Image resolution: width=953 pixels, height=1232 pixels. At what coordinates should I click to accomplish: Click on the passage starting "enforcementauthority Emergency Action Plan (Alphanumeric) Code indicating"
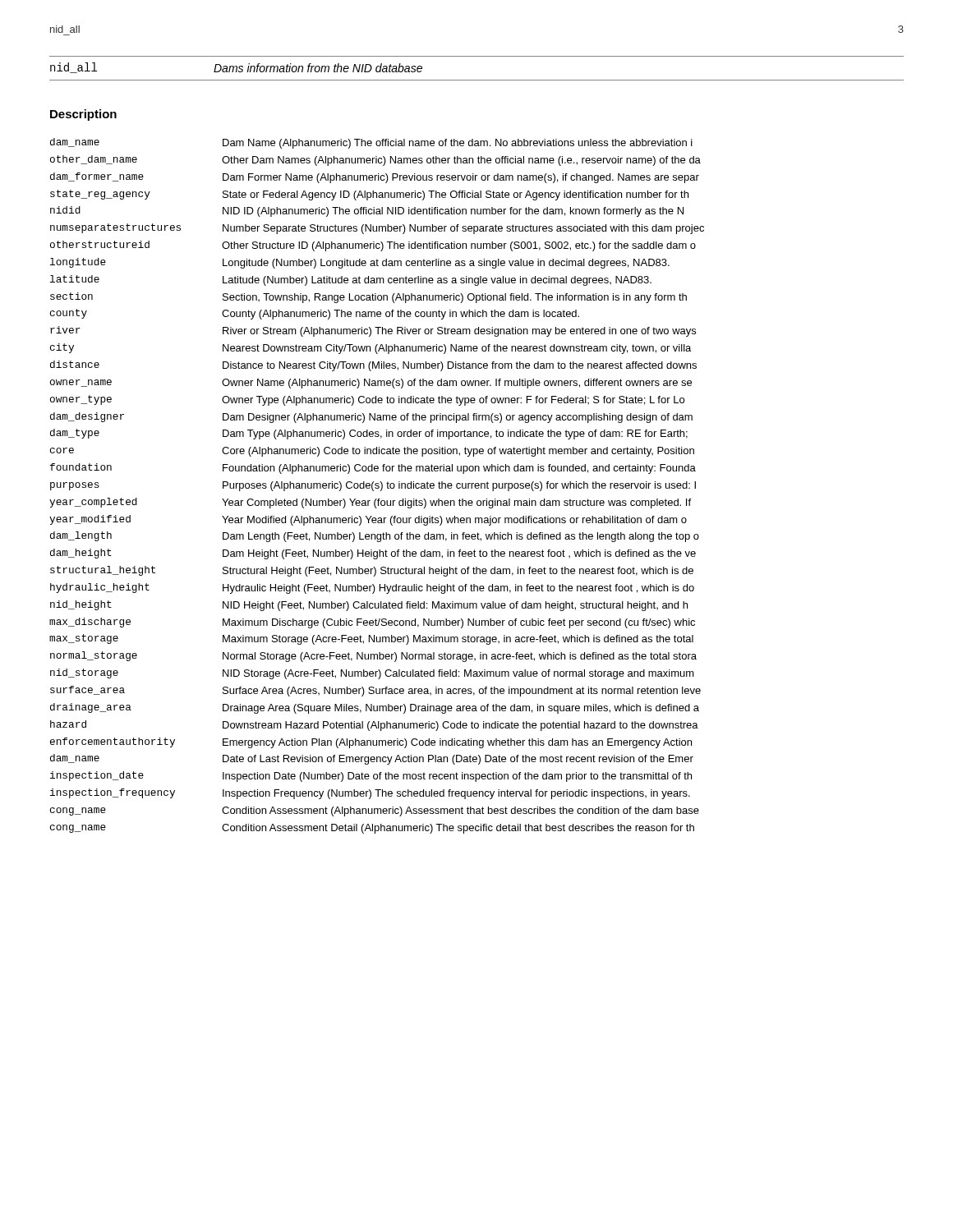pyautogui.click(x=493, y=742)
